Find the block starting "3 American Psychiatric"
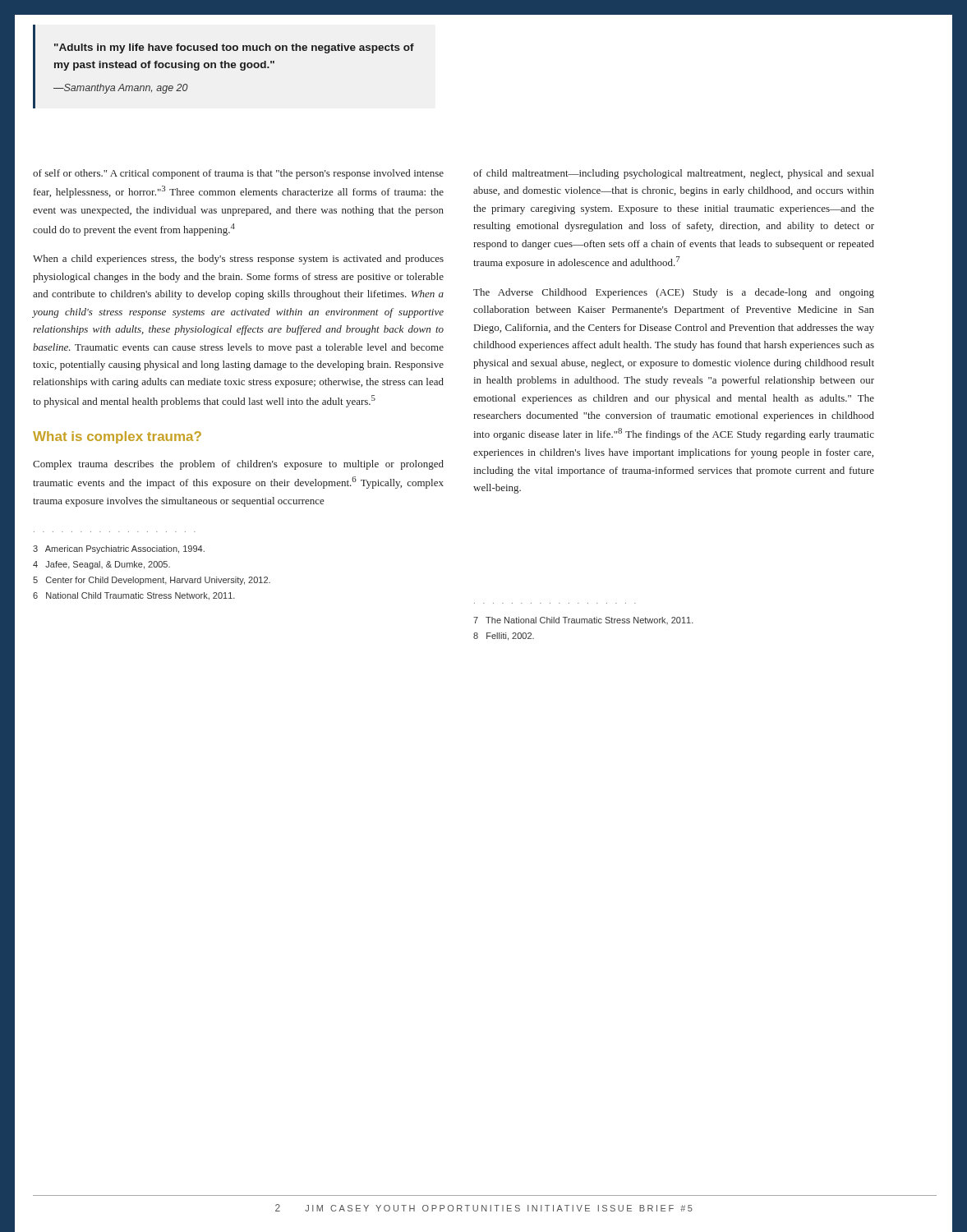 [119, 549]
